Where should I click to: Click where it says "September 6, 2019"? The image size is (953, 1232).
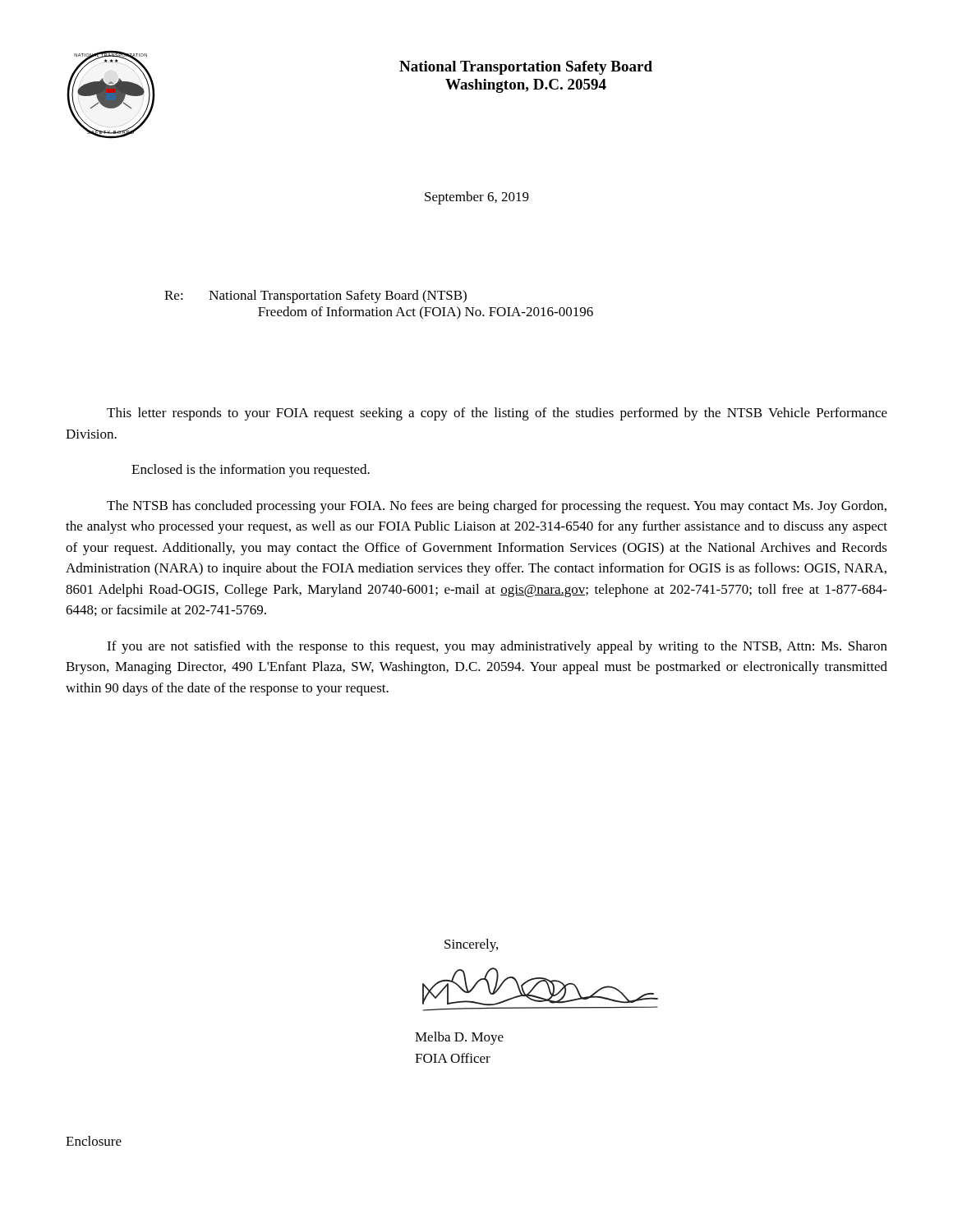point(476,197)
